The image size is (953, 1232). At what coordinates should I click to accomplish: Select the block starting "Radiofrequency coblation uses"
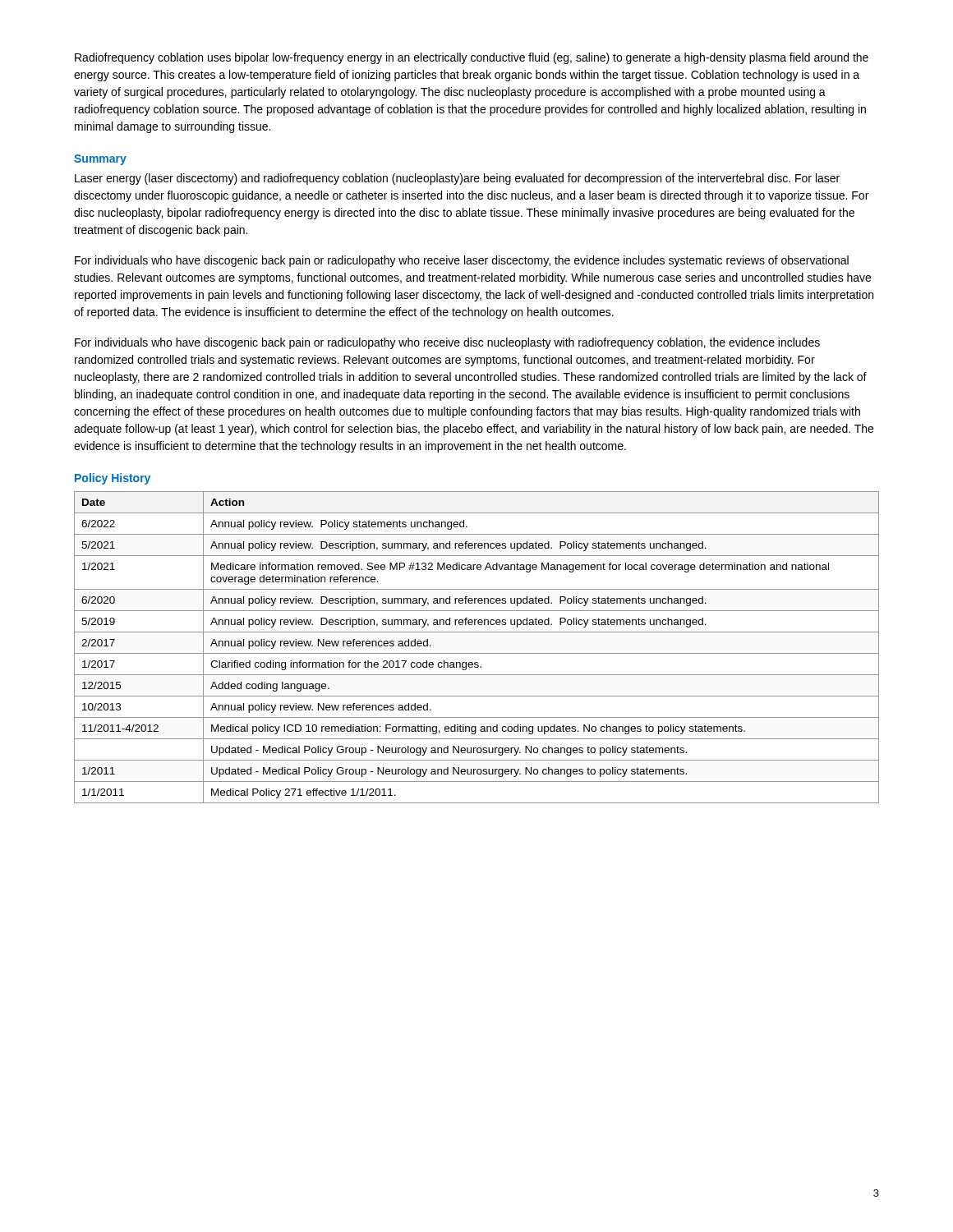(x=471, y=92)
